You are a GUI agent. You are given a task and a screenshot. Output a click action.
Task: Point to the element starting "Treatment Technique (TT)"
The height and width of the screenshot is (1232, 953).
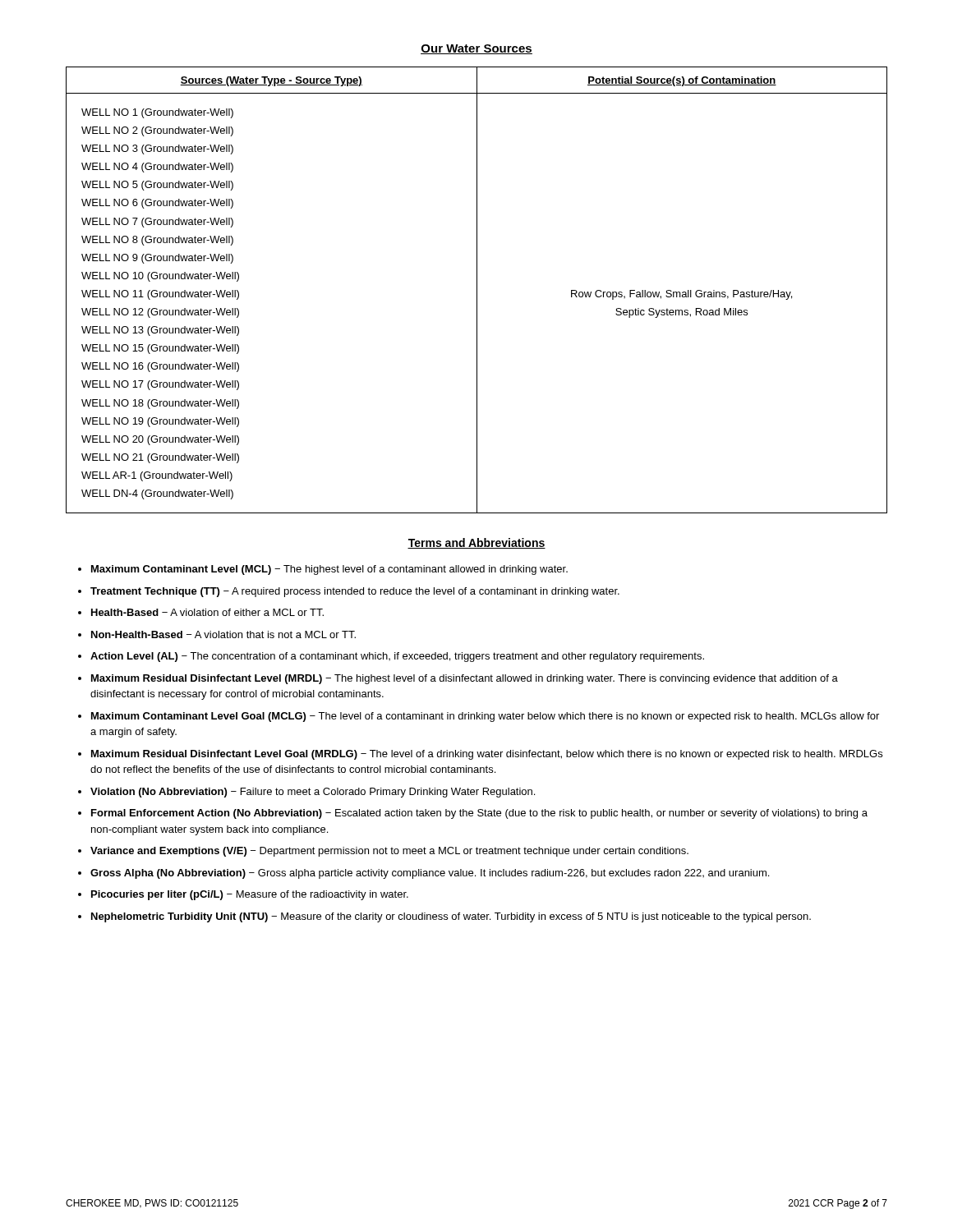click(355, 591)
